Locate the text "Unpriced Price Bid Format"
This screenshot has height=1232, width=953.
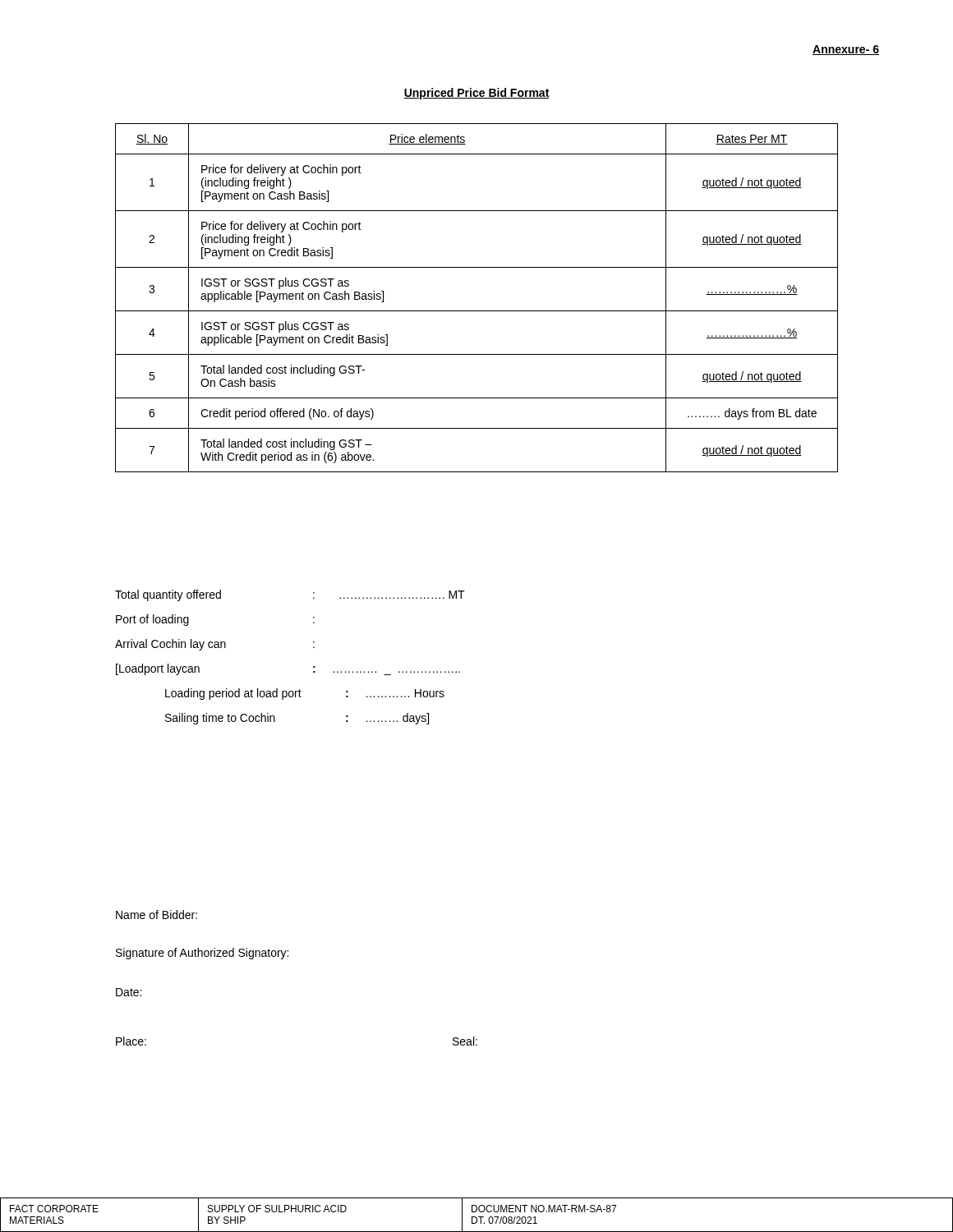click(x=476, y=93)
